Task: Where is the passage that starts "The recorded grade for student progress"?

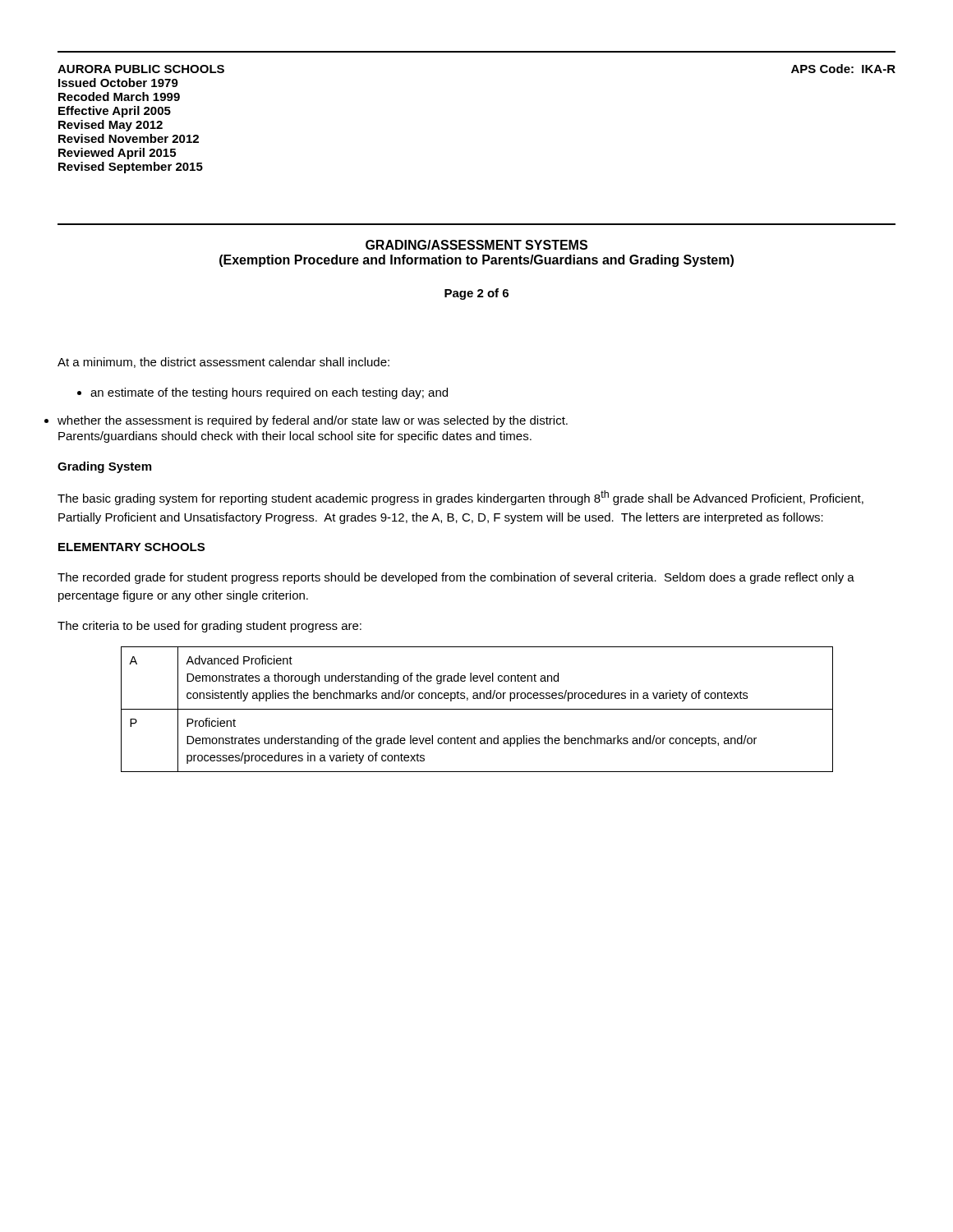Action: click(476, 586)
